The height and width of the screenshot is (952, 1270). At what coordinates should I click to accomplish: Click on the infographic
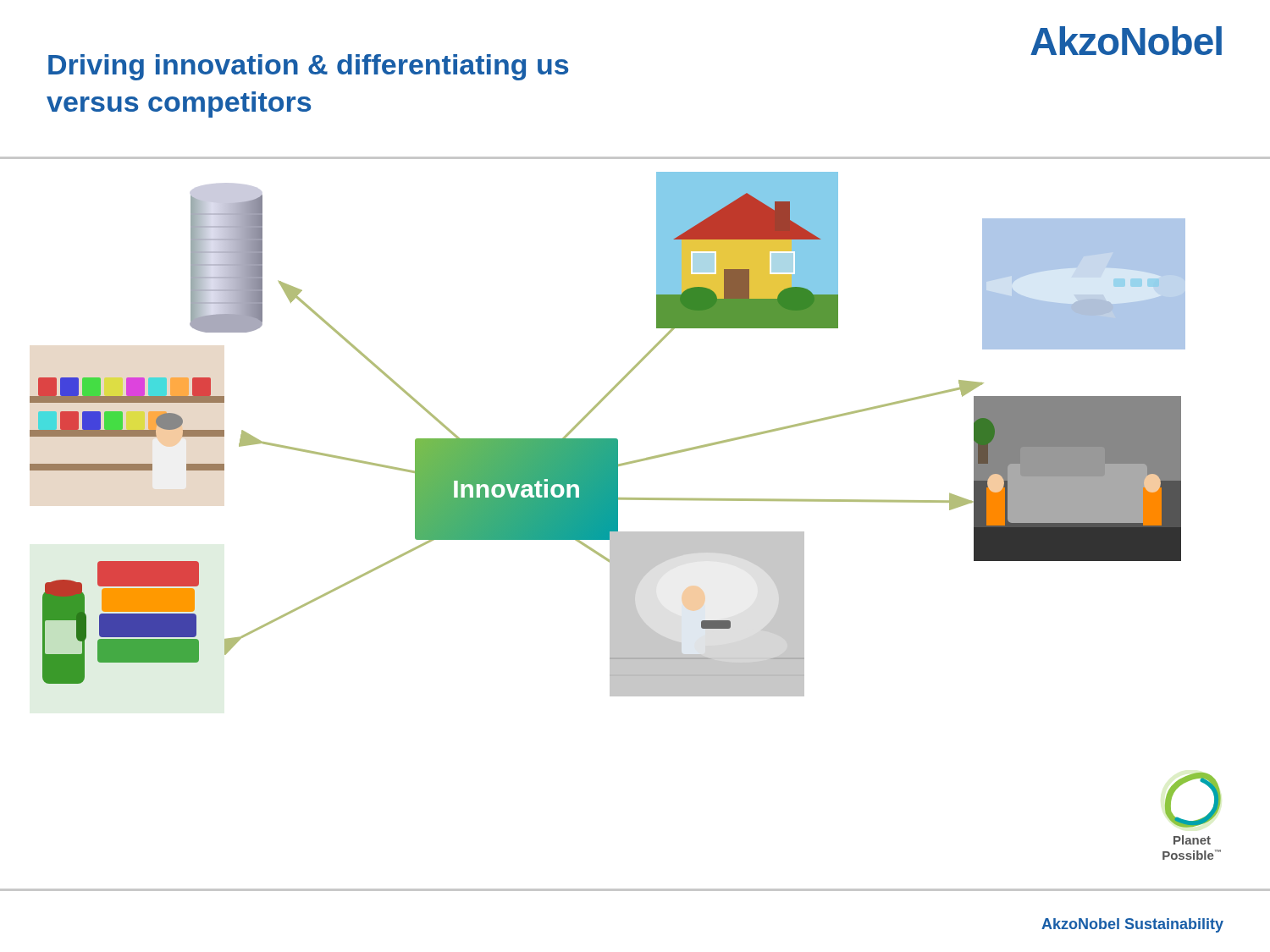(x=635, y=524)
